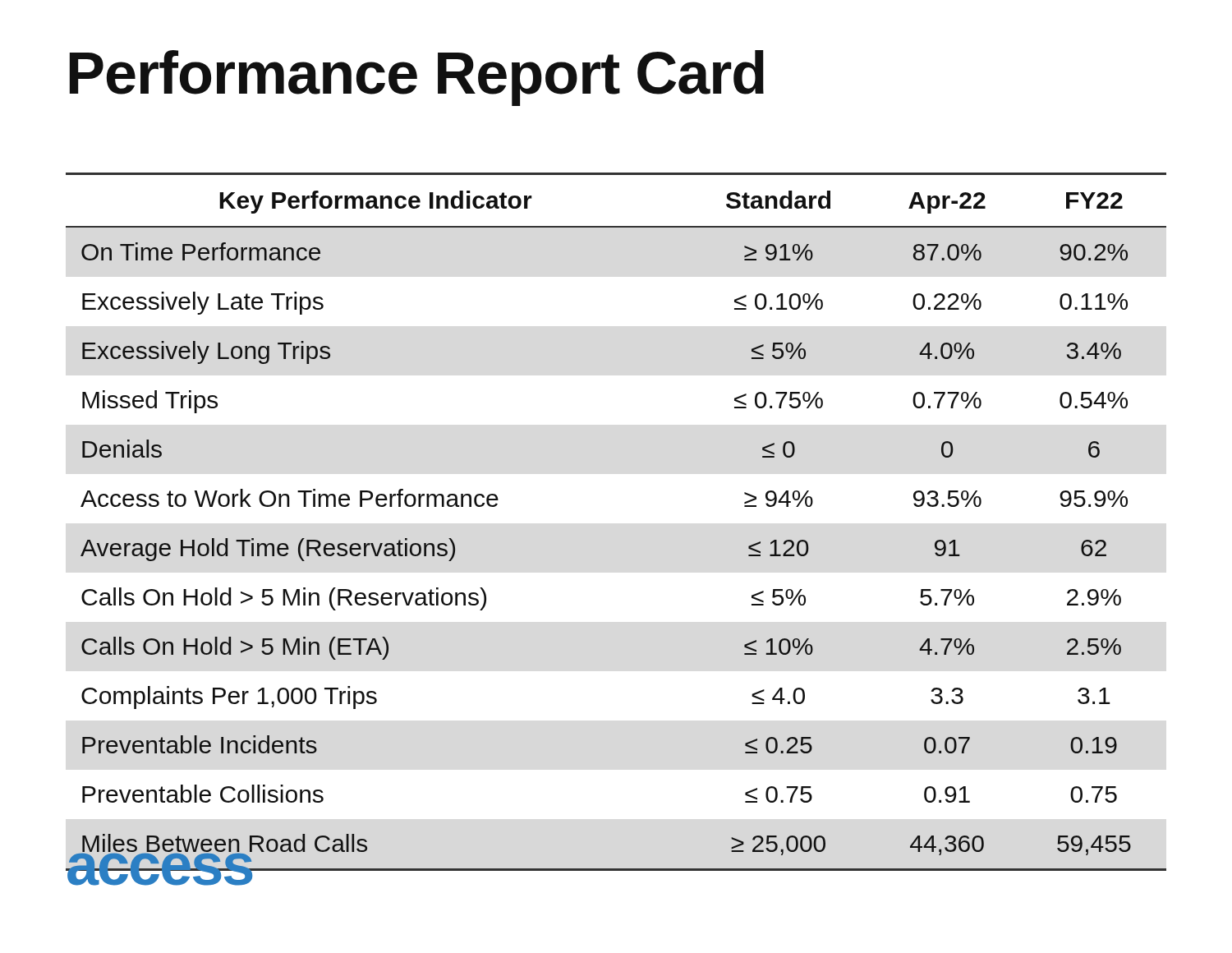Find a table
The image size is (1232, 953).
click(x=616, y=522)
